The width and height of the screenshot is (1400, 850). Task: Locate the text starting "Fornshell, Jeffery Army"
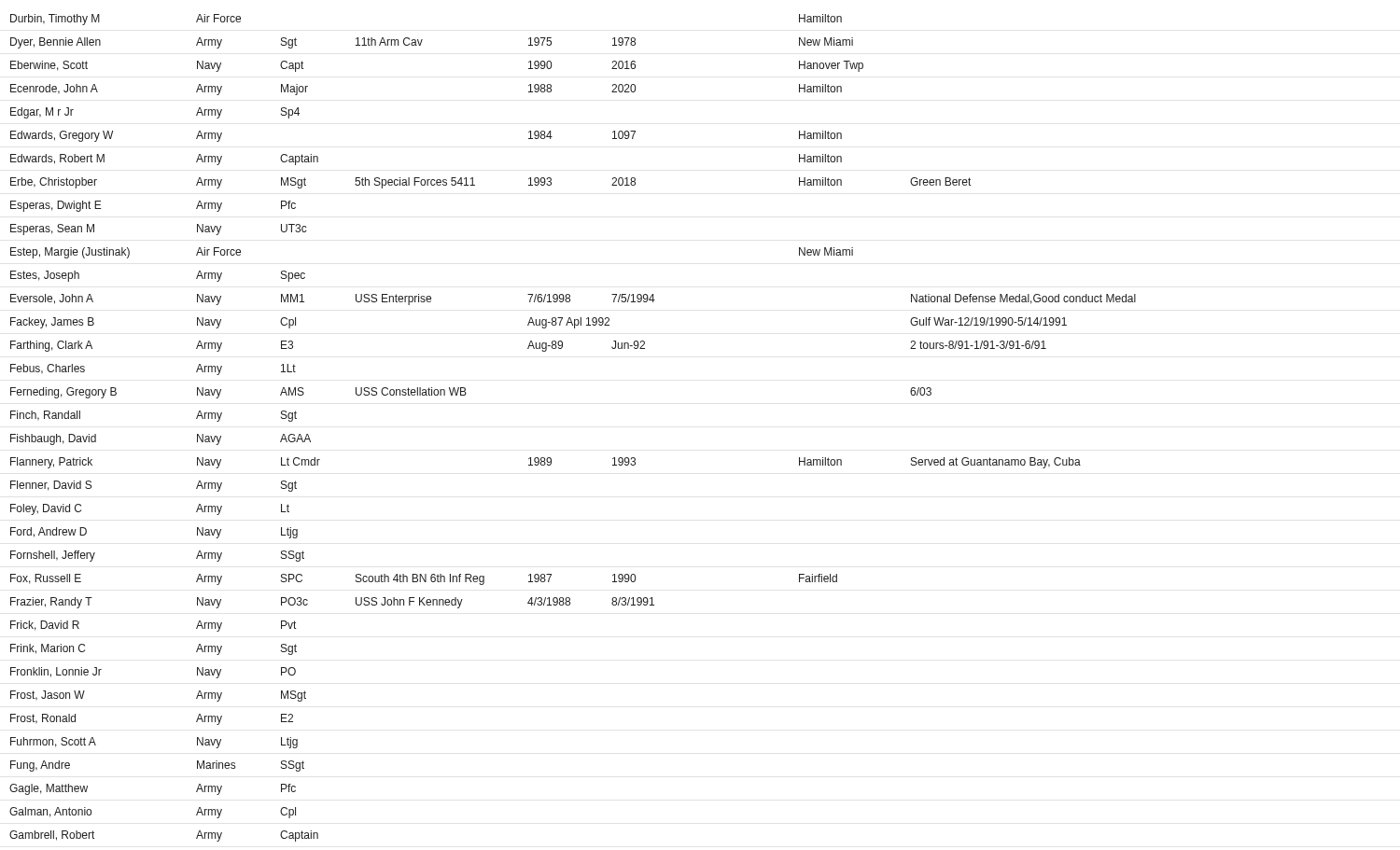coord(52,556)
